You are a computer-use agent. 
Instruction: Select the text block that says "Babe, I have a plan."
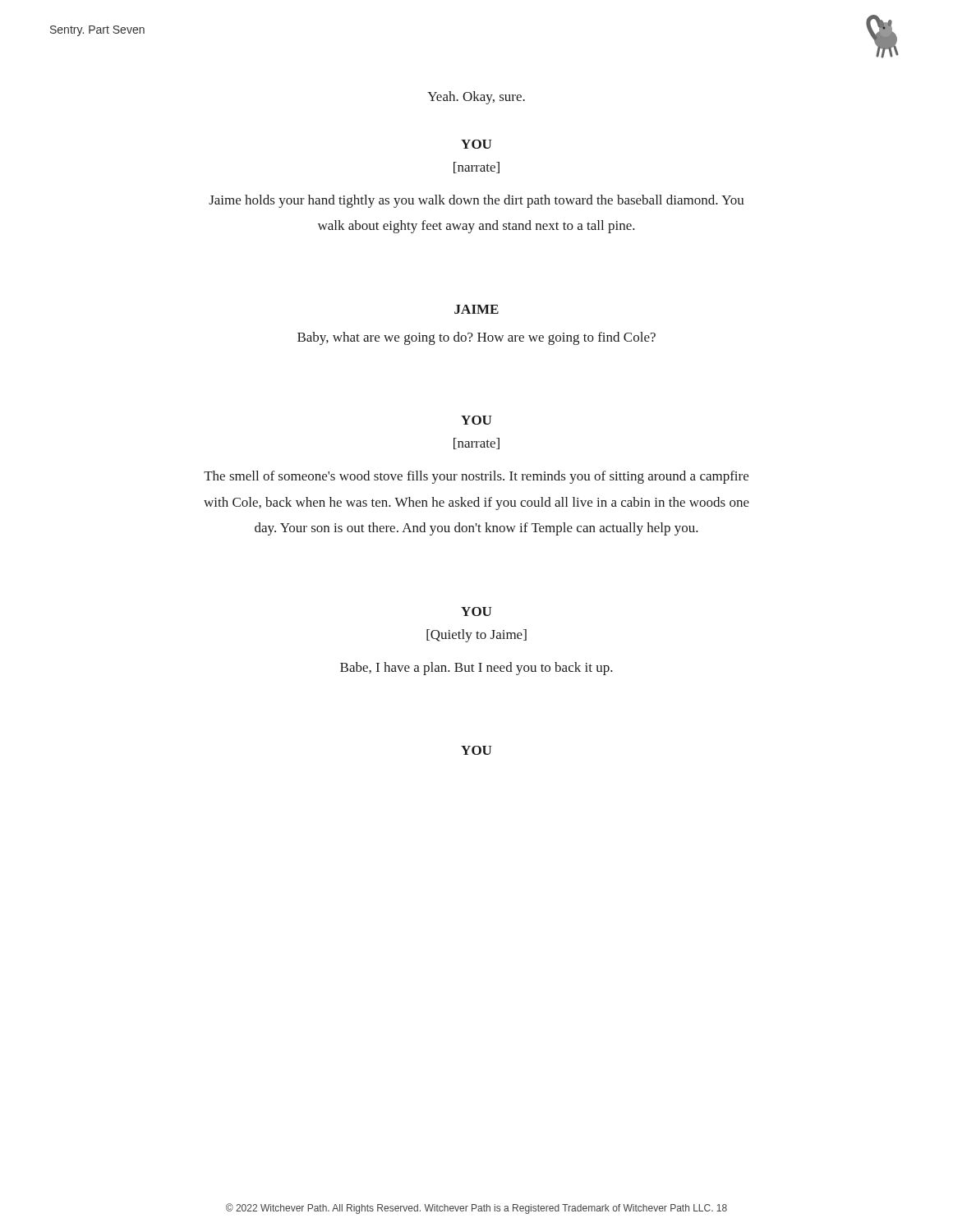click(476, 667)
